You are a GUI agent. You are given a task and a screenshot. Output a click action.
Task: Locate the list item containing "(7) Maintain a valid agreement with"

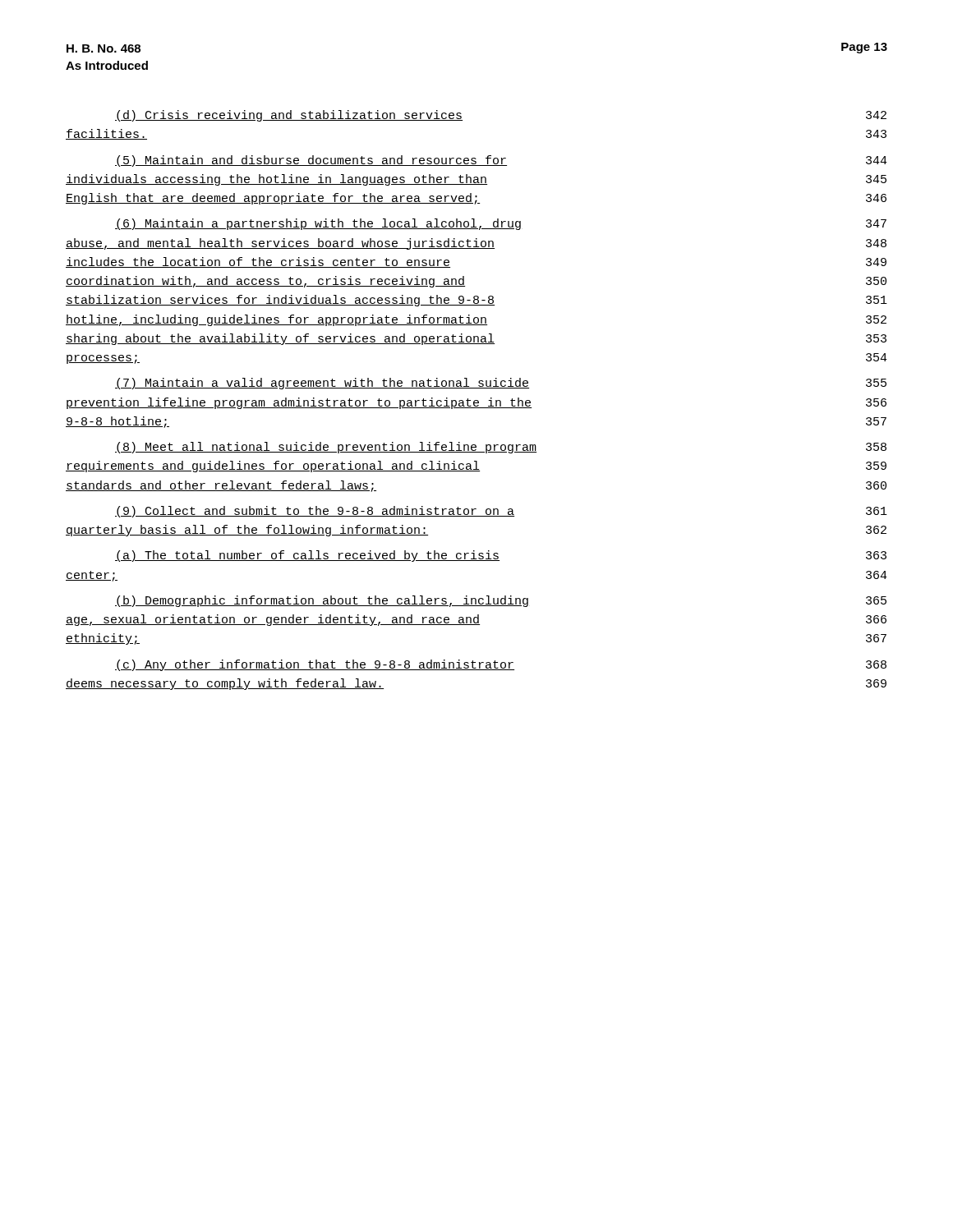click(x=476, y=403)
